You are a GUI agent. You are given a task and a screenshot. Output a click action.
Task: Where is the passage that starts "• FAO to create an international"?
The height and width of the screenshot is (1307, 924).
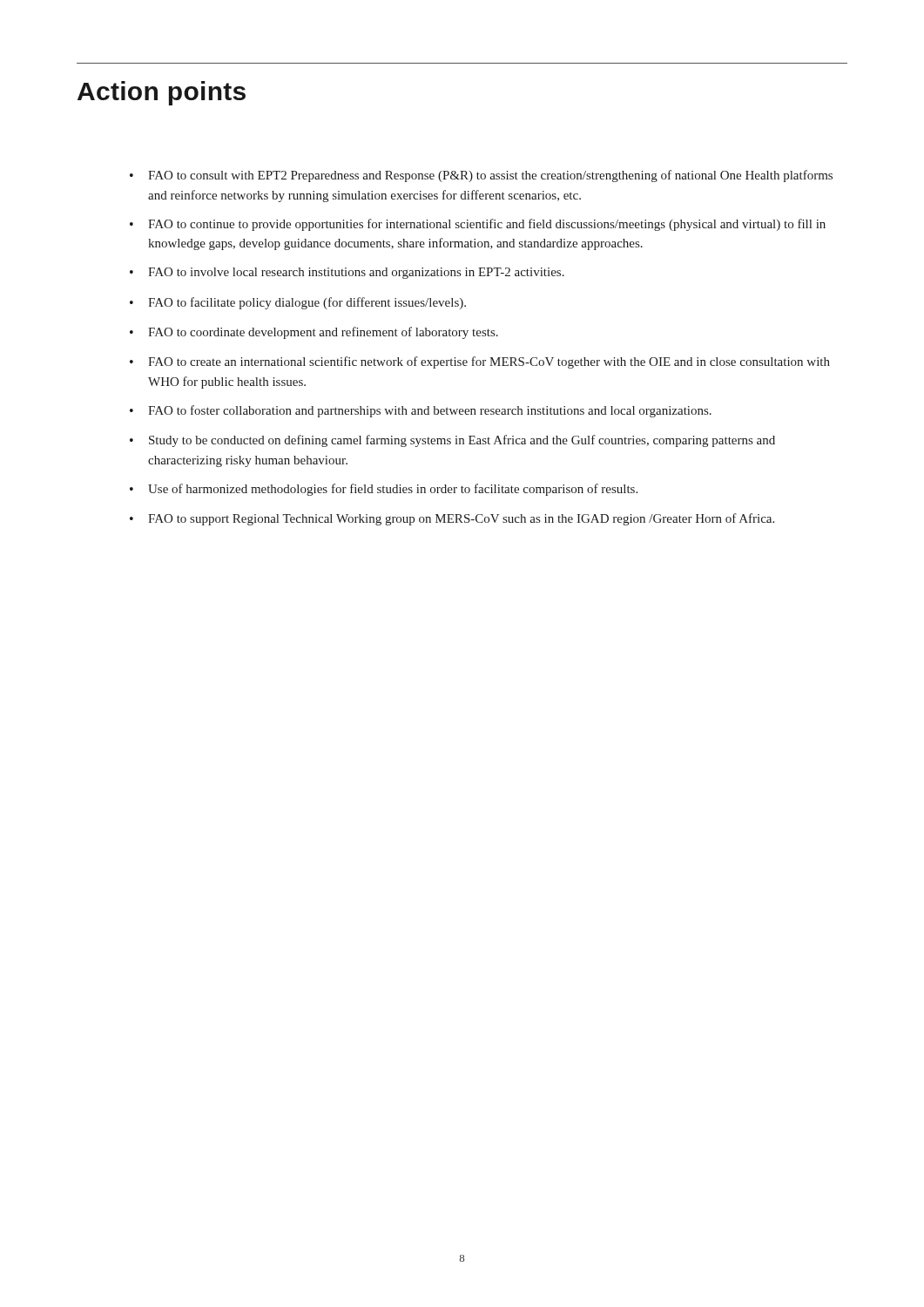[x=483, y=372]
